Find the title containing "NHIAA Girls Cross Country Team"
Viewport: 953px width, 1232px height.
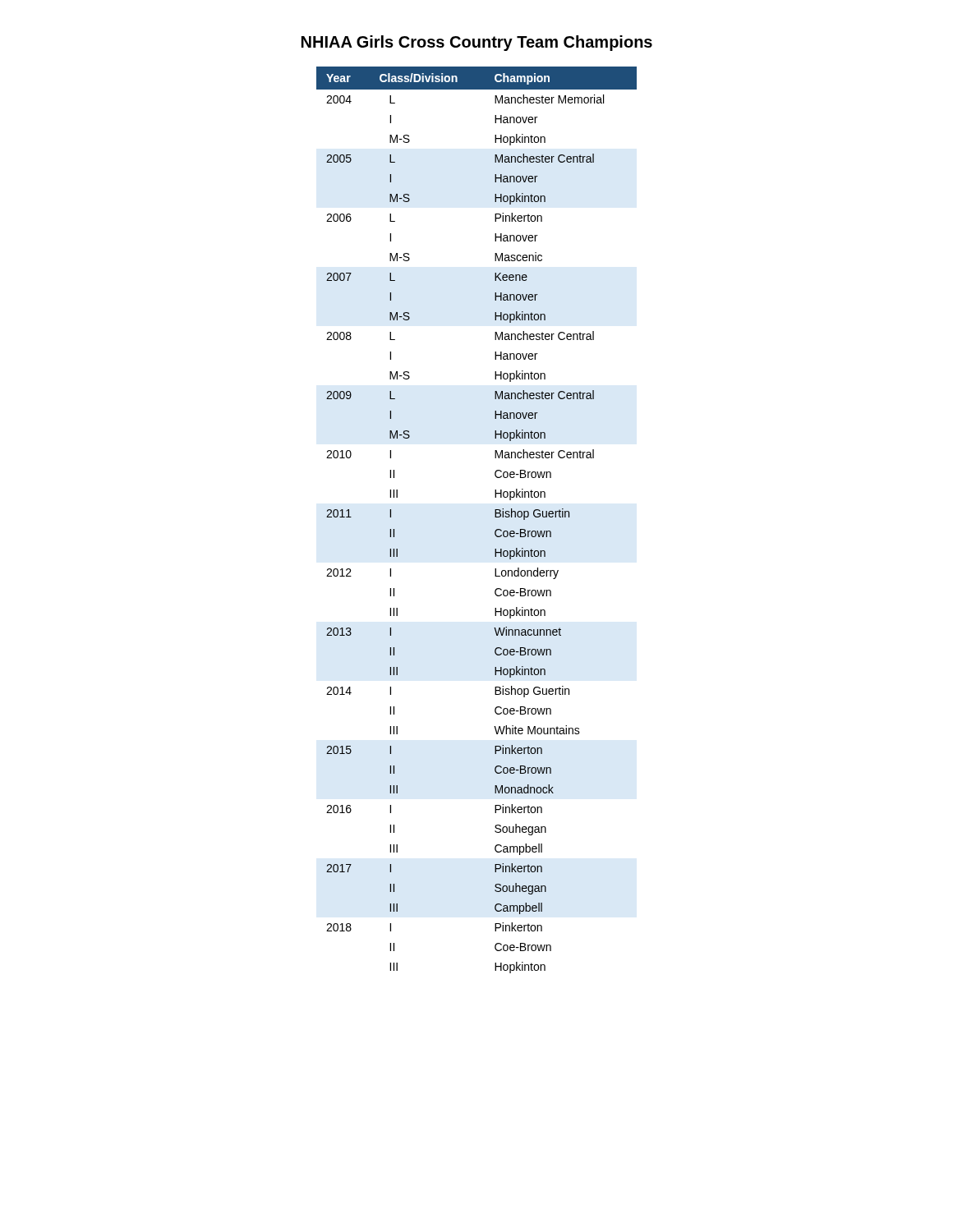[x=476, y=42]
